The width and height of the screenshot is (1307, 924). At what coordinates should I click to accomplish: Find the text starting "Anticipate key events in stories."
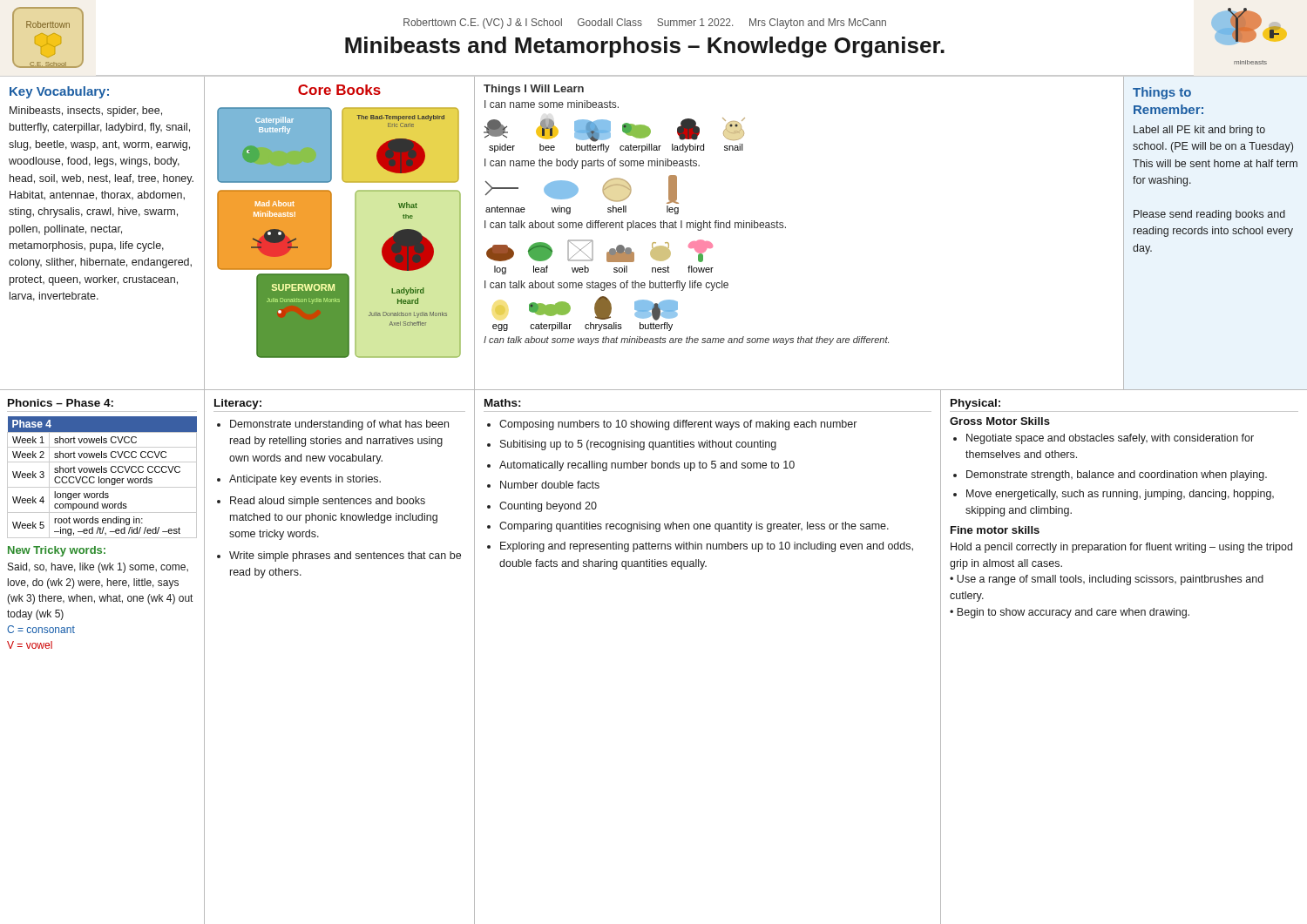click(305, 479)
